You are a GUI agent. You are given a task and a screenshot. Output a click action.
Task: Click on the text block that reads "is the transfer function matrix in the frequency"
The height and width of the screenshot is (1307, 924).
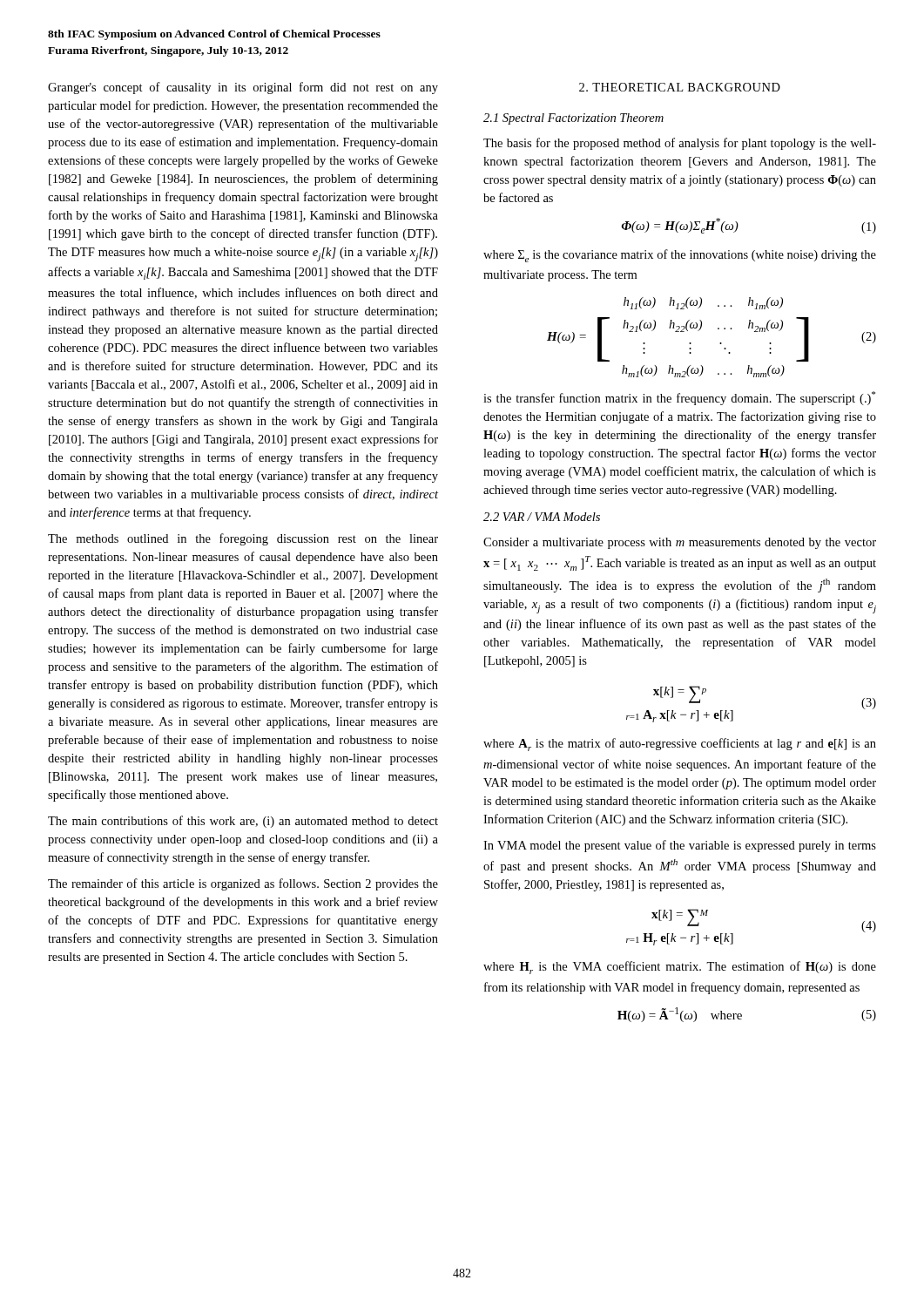tap(680, 443)
